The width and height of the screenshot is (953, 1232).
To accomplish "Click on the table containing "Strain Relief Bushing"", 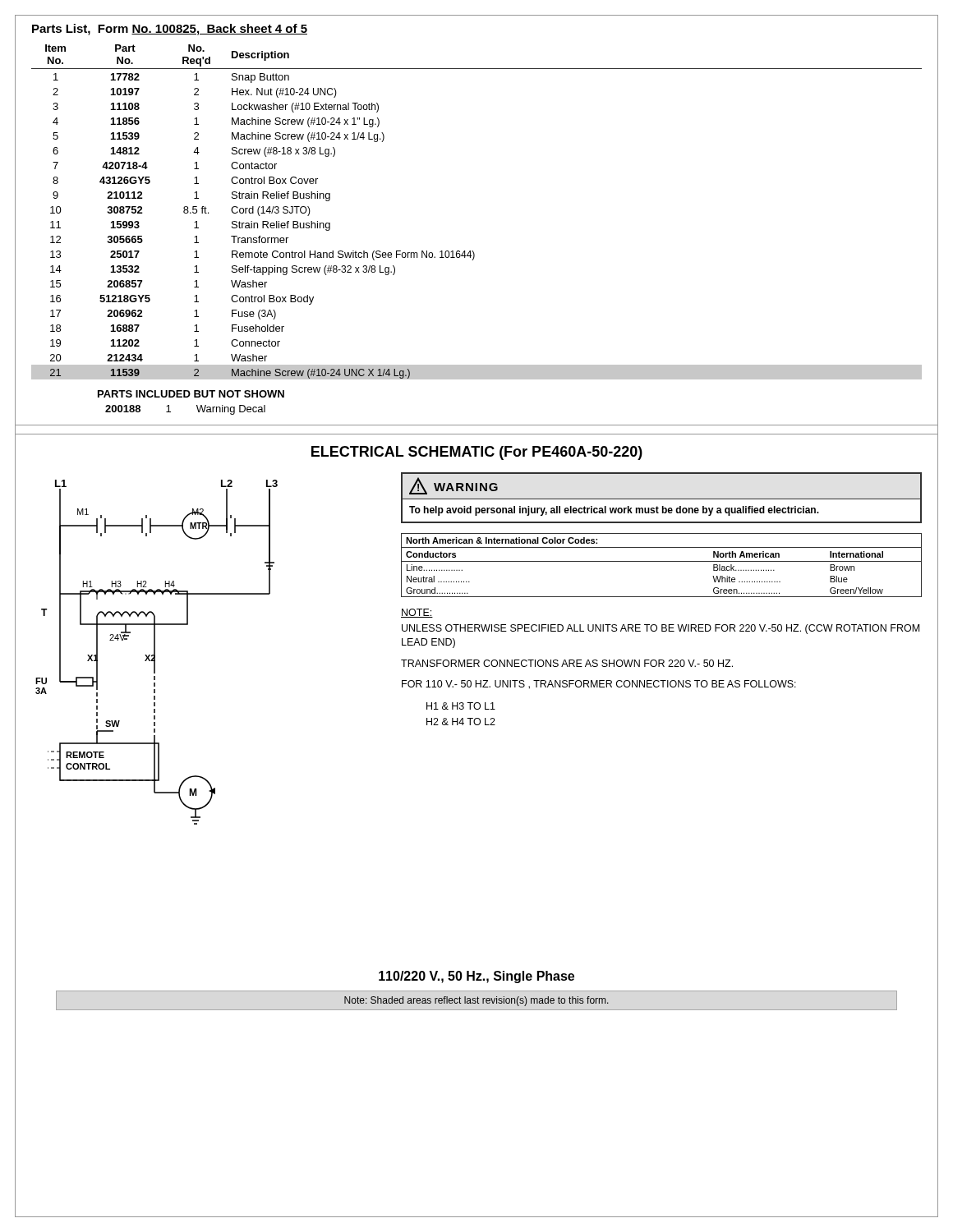I will (476, 210).
